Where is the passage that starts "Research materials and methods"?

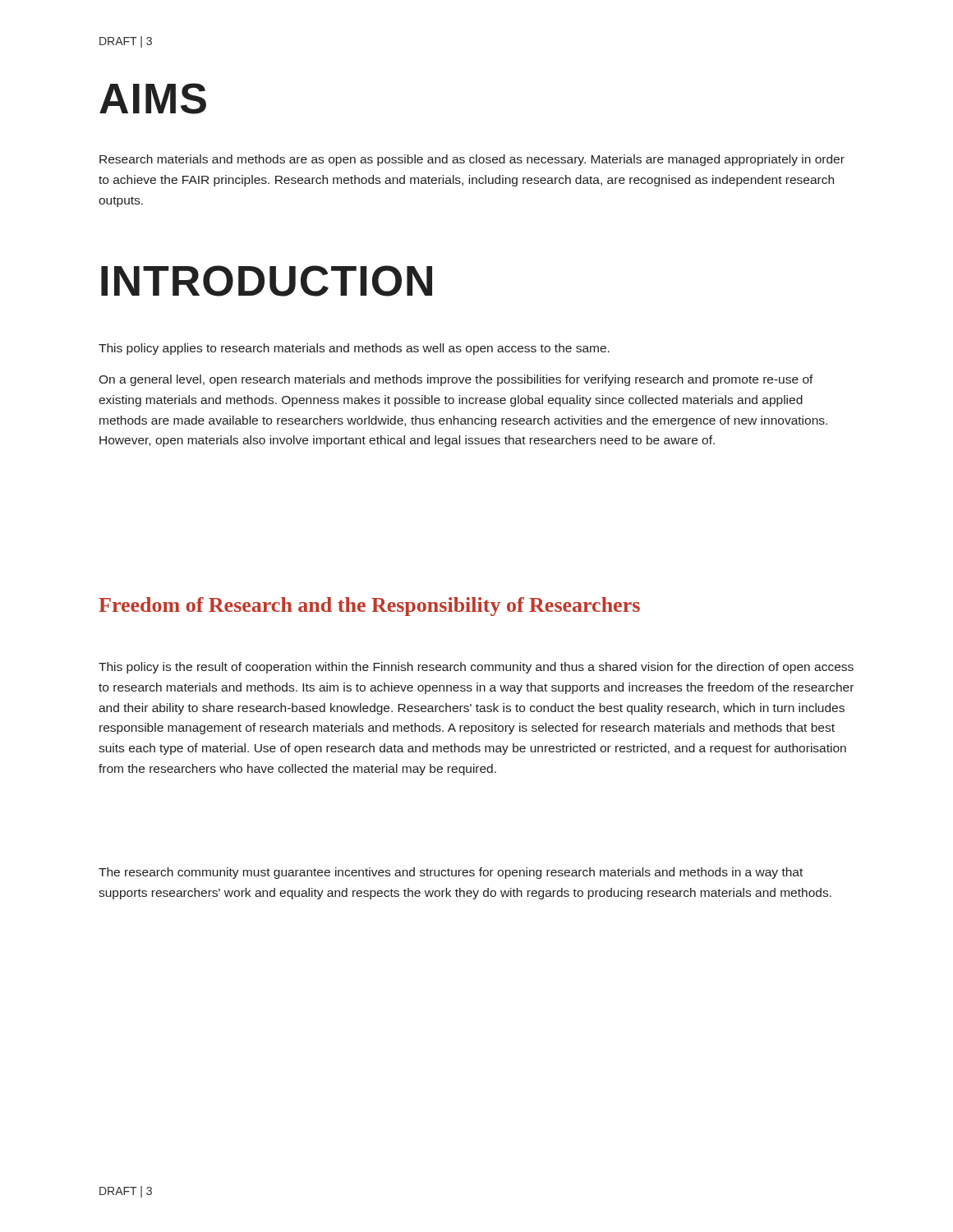[x=471, y=179]
